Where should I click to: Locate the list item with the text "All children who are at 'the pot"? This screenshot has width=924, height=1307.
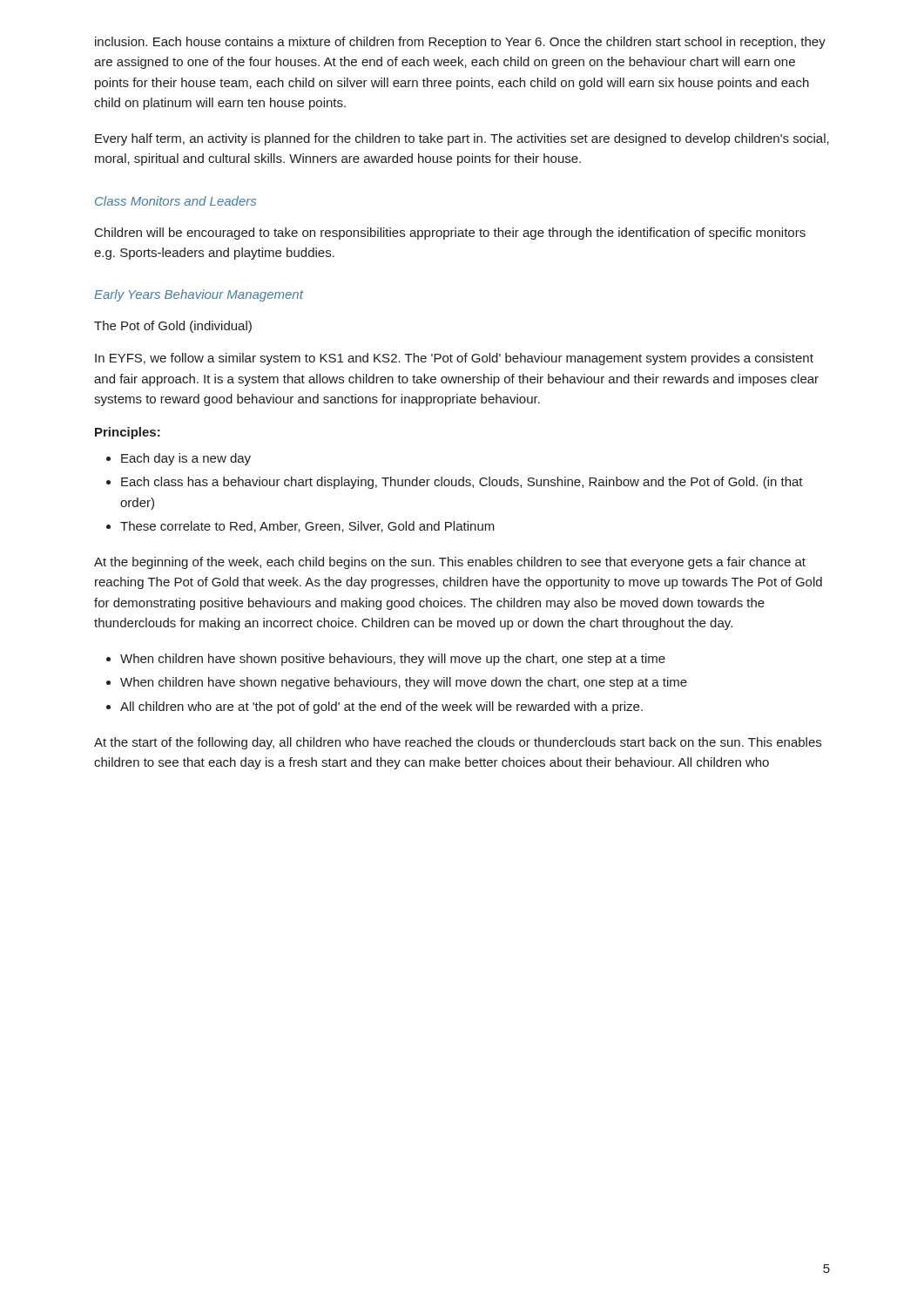click(382, 706)
